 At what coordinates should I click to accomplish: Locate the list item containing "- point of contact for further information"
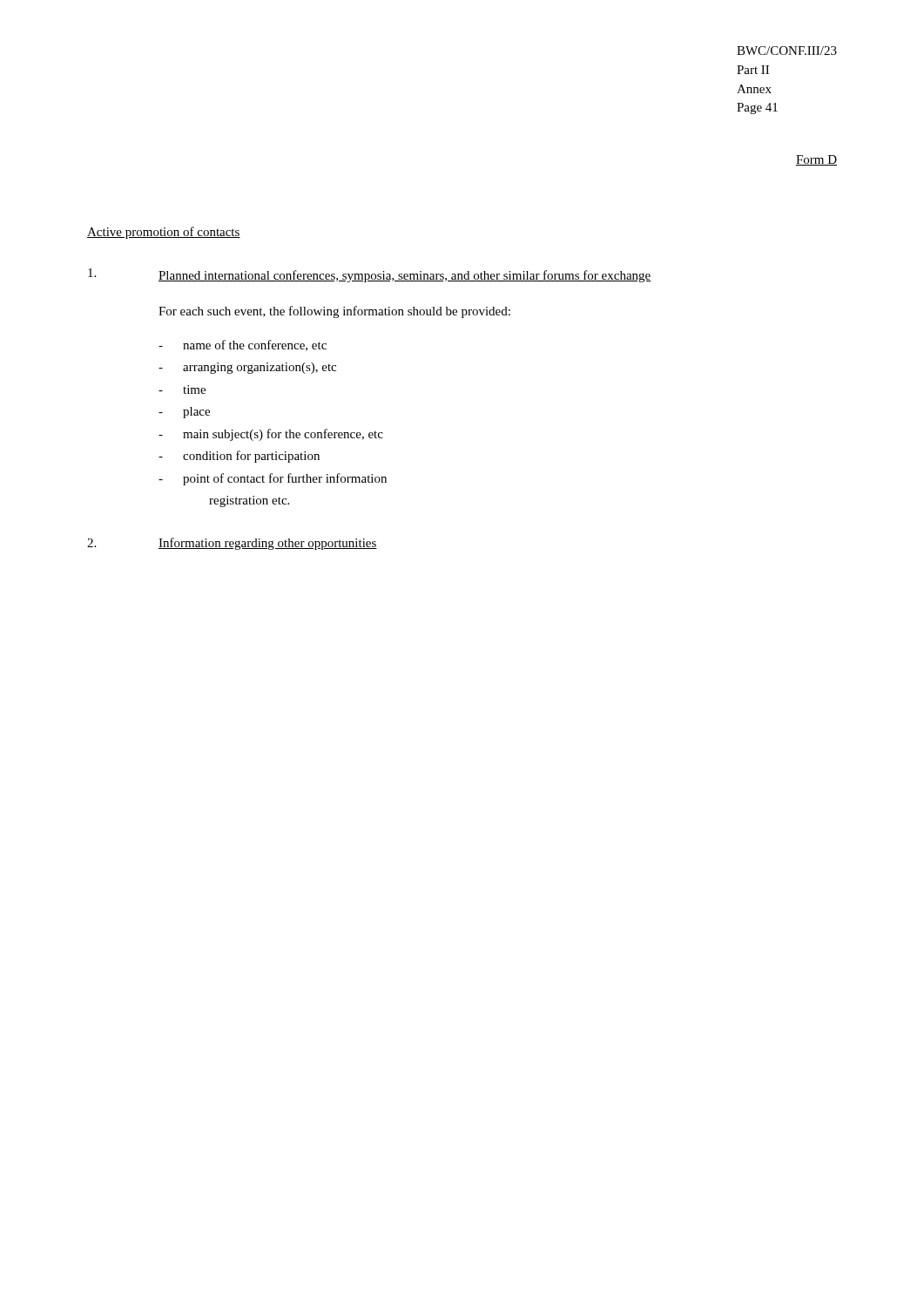pos(273,490)
